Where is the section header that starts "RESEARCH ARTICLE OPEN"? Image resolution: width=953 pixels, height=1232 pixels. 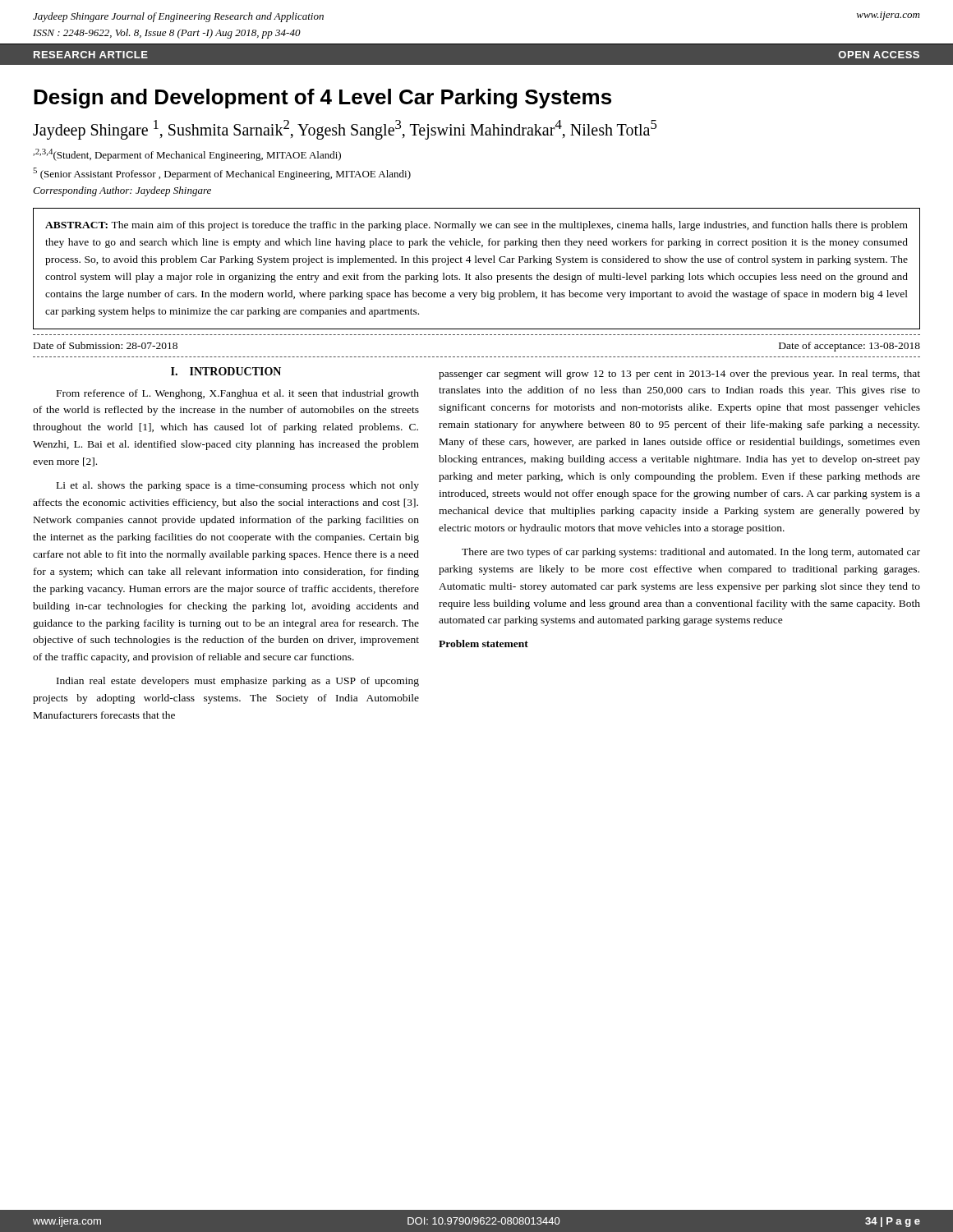point(476,55)
